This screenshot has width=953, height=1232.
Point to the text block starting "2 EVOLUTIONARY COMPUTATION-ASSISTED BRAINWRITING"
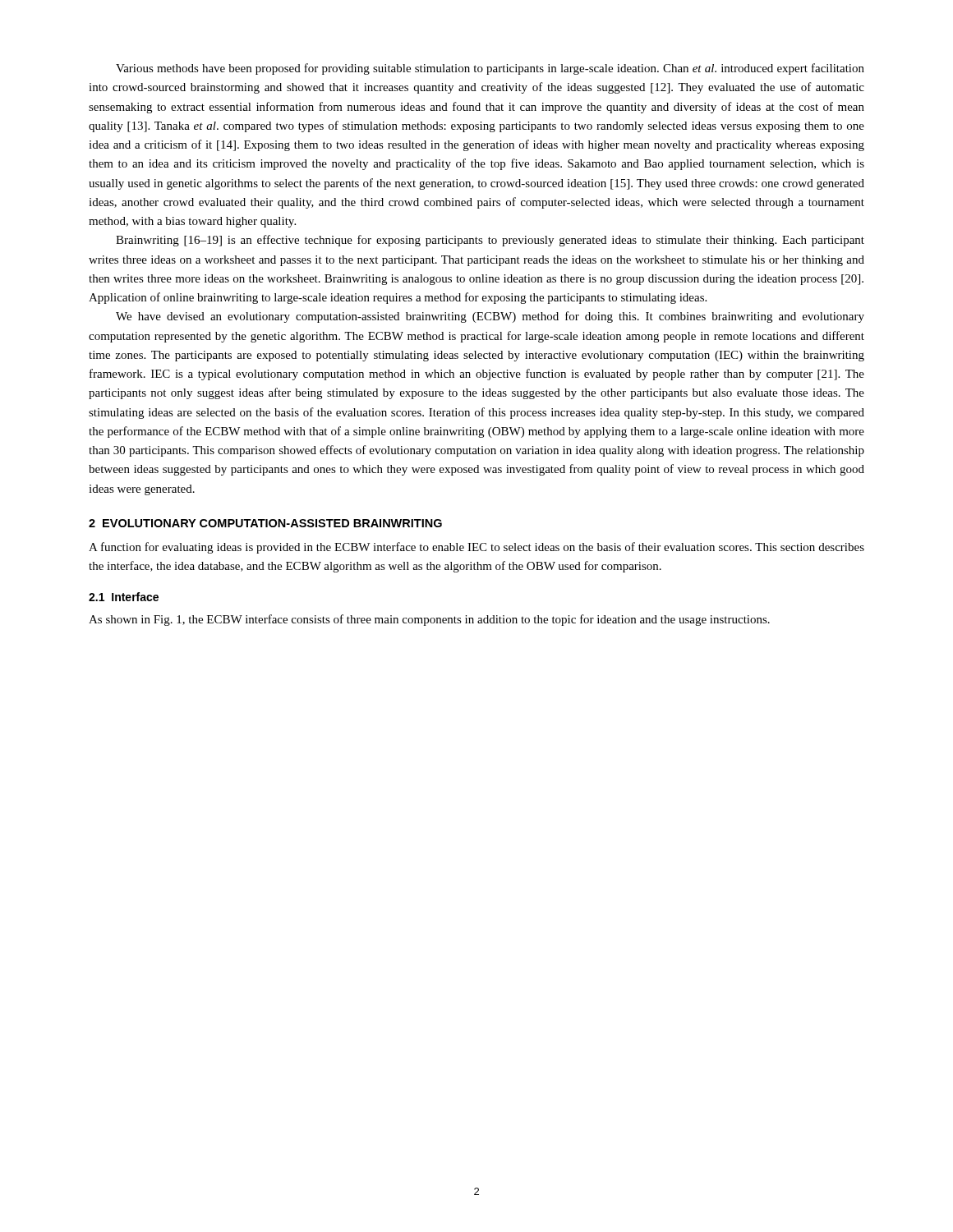click(x=265, y=523)
